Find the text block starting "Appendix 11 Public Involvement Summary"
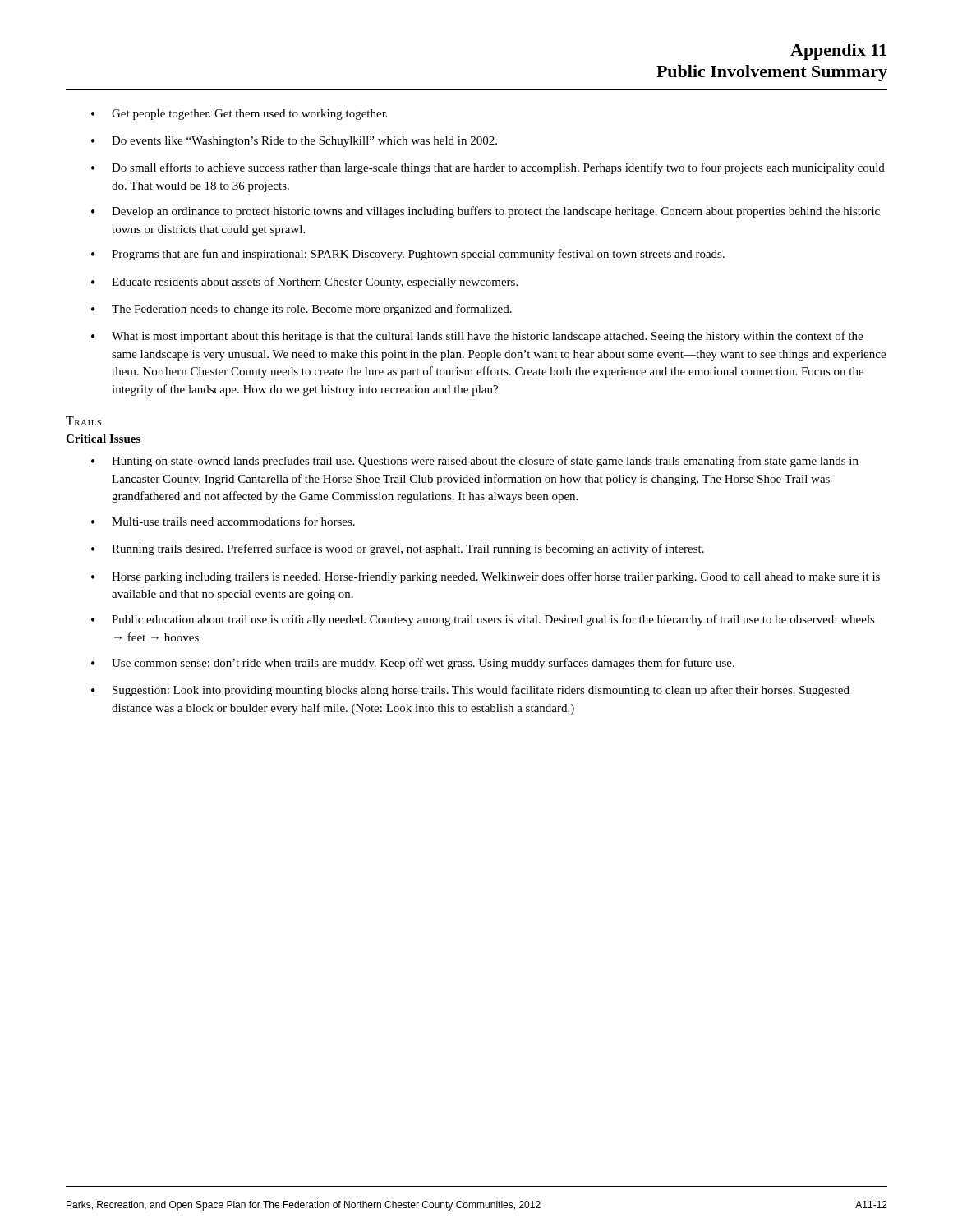 pos(838,52)
